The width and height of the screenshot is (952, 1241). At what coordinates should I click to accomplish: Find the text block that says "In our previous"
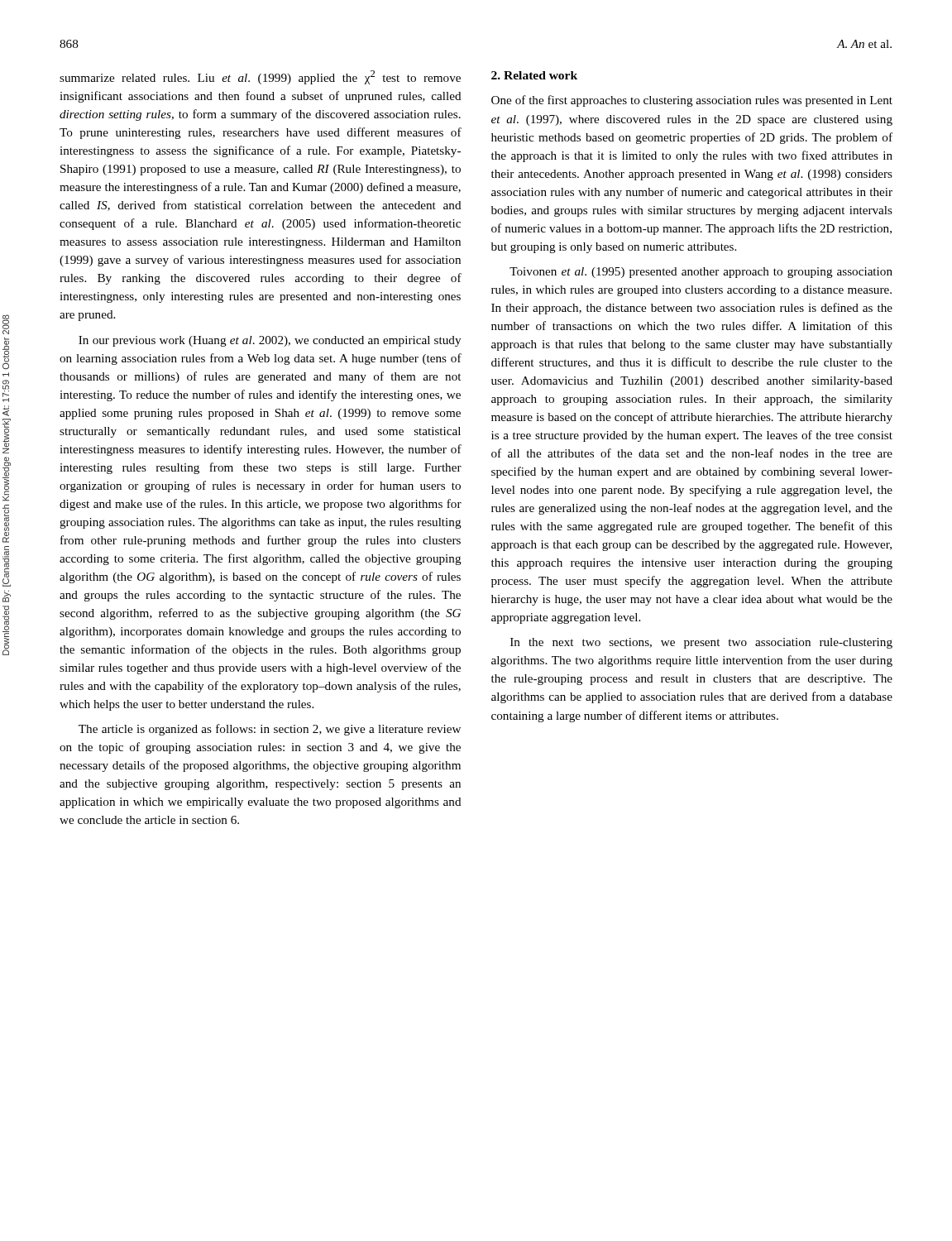click(260, 522)
